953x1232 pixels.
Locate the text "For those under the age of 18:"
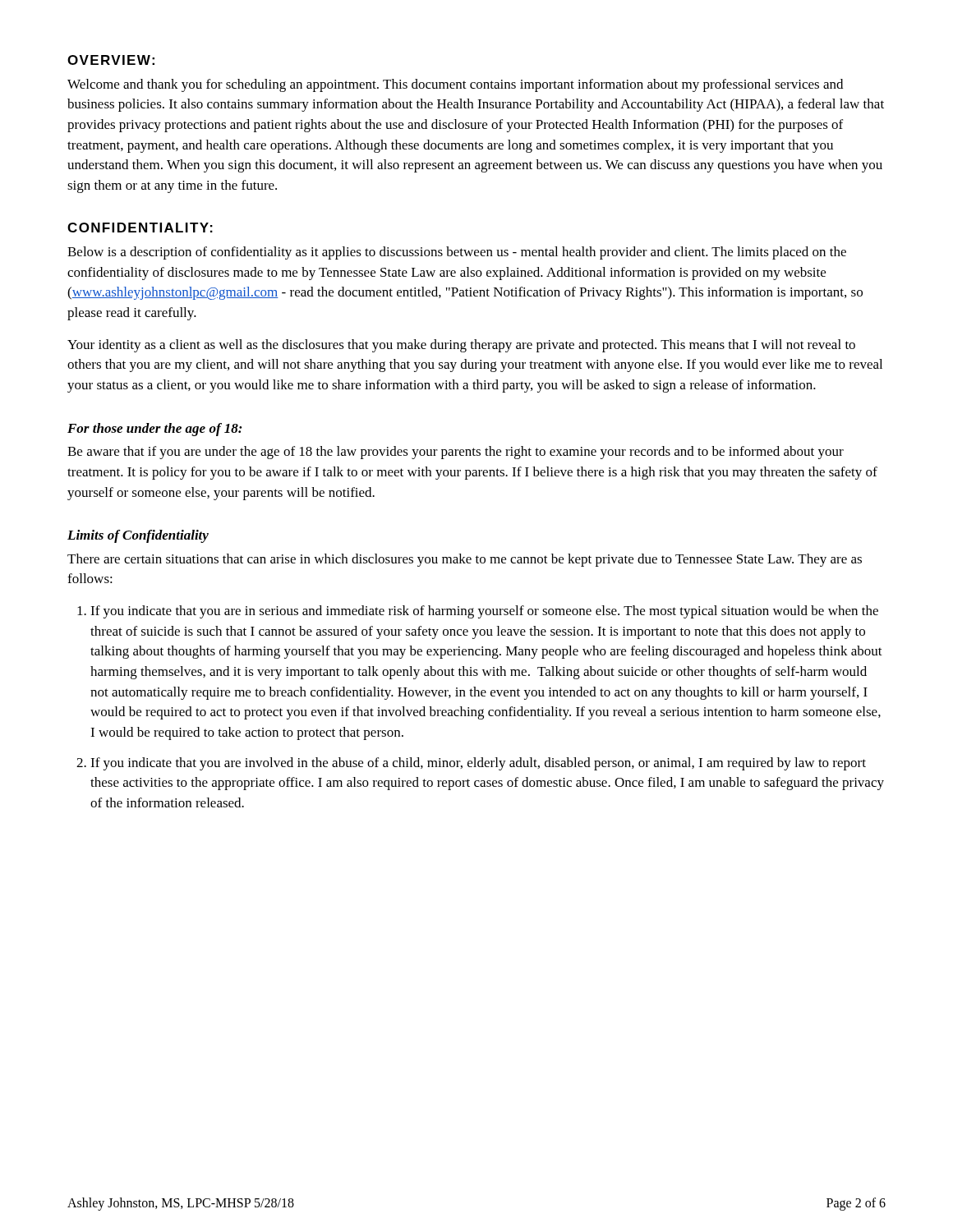click(x=155, y=430)
